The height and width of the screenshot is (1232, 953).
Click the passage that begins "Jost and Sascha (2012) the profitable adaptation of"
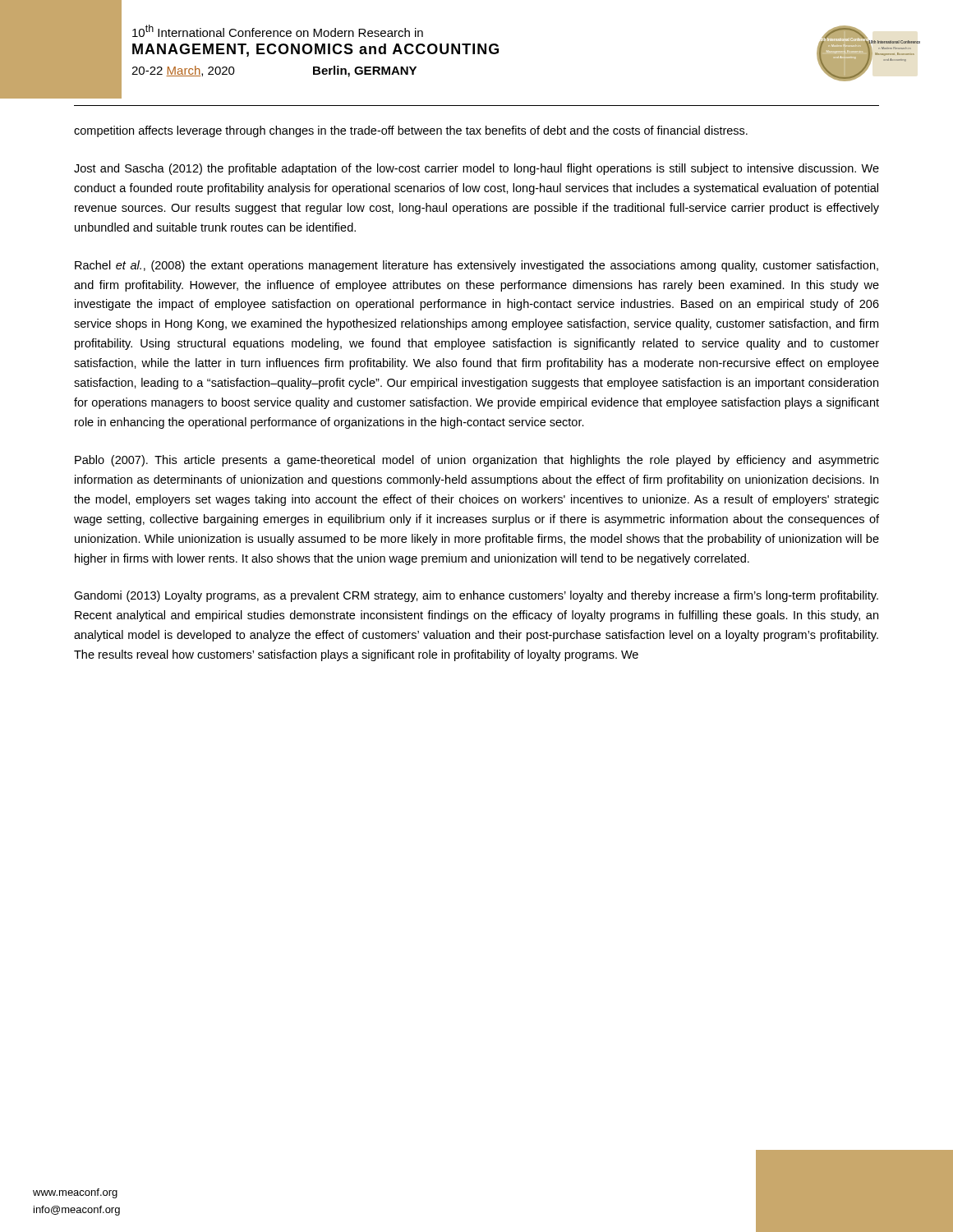click(476, 198)
